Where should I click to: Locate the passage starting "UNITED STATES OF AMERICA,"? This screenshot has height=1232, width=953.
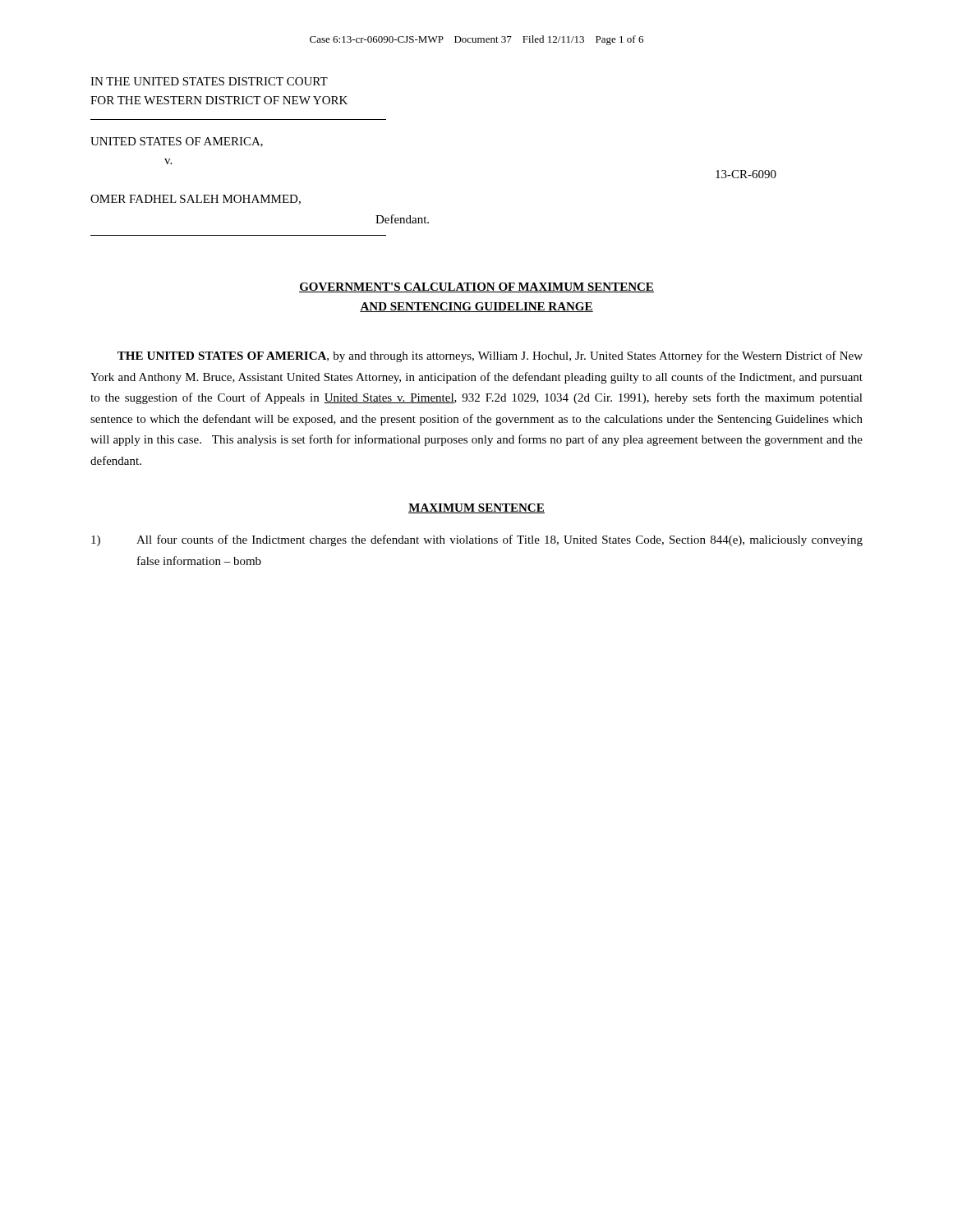(x=177, y=141)
